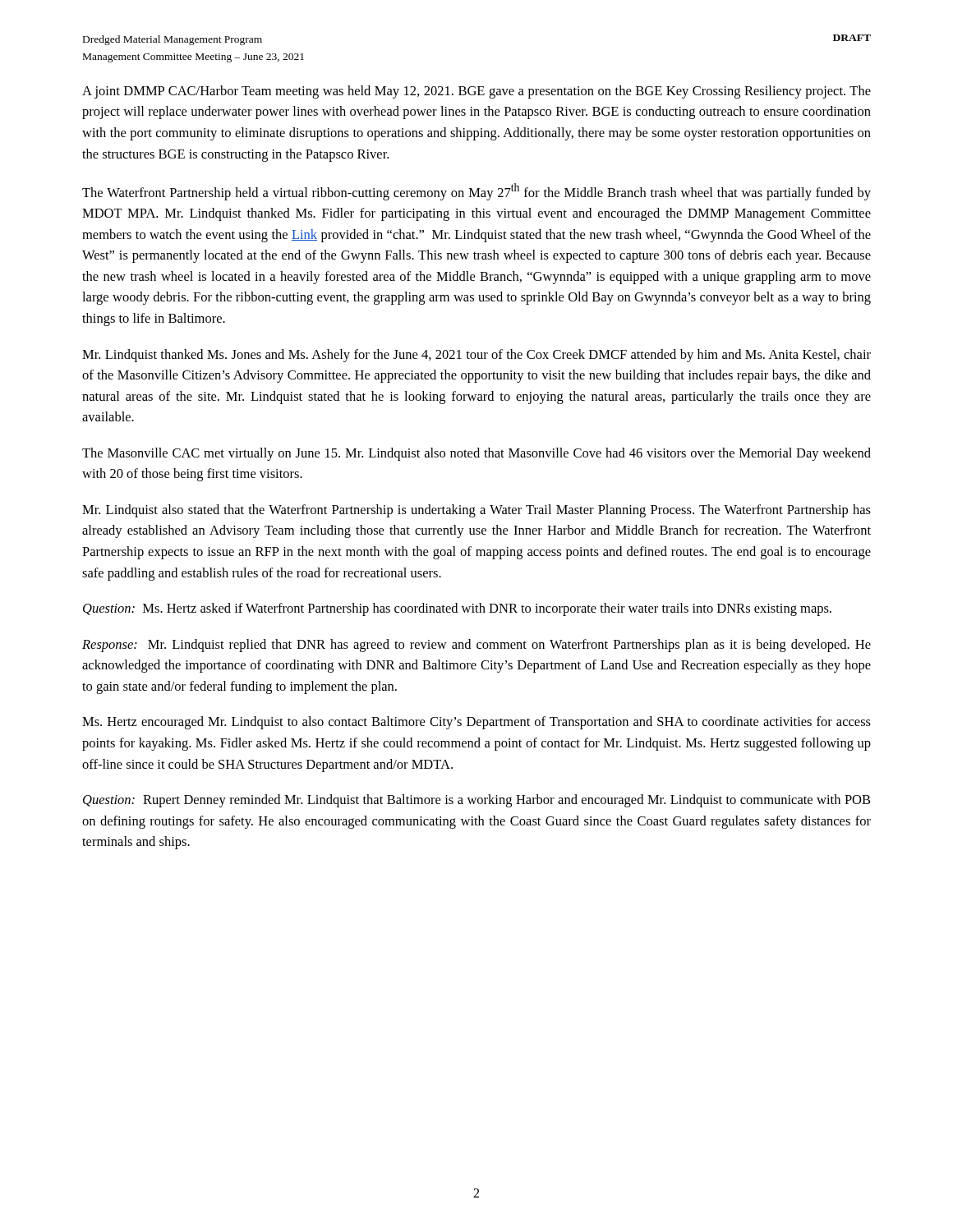The width and height of the screenshot is (953, 1232).
Task: Select the passage starting "Response: Mr. Lindquist replied that DNR has"
Action: [476, 665]
